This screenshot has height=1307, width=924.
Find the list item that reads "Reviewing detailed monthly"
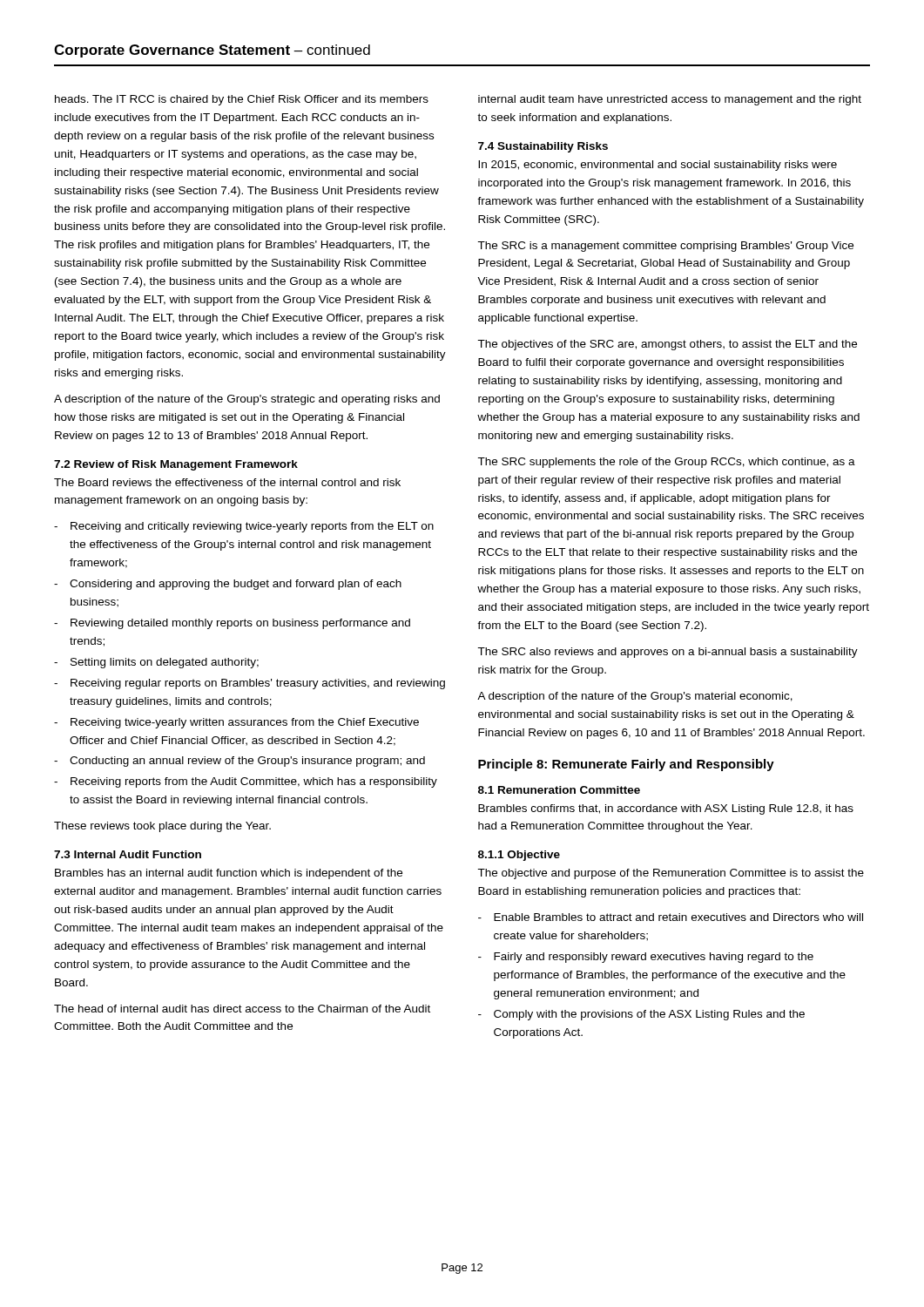240,632
